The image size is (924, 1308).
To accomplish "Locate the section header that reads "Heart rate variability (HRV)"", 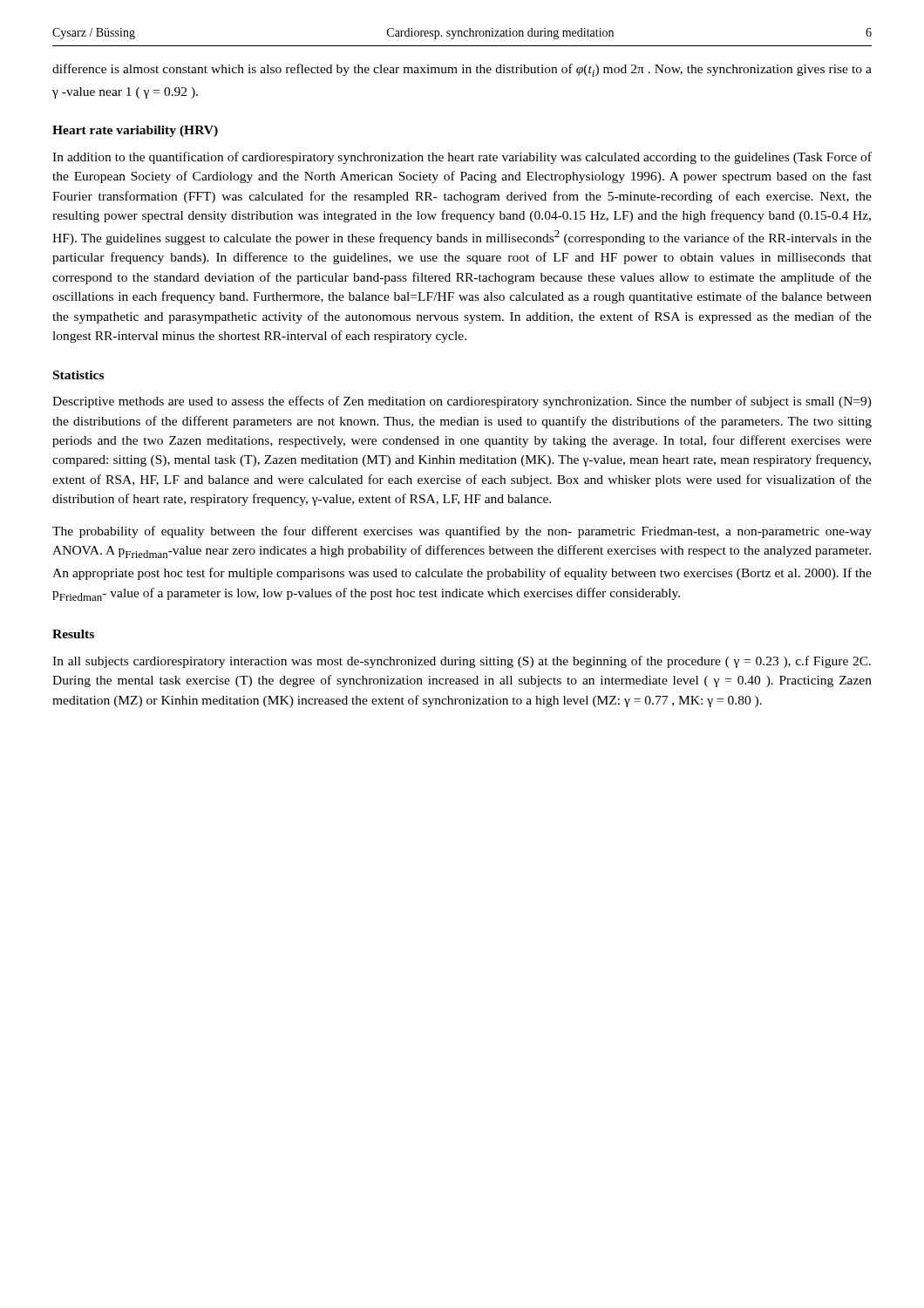I will 135,130.
